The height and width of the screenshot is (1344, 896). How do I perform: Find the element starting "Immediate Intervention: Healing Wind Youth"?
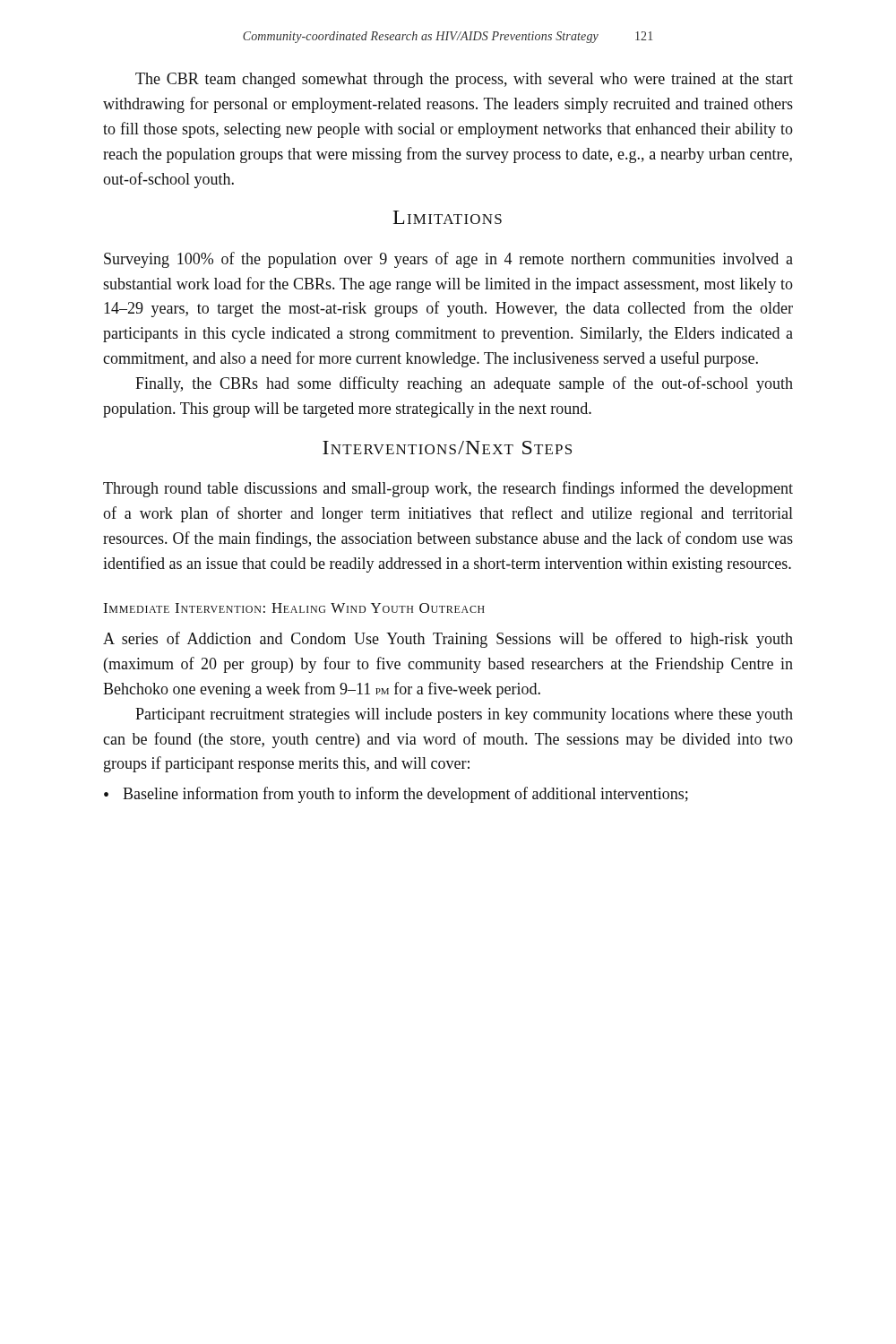(294, 608)
